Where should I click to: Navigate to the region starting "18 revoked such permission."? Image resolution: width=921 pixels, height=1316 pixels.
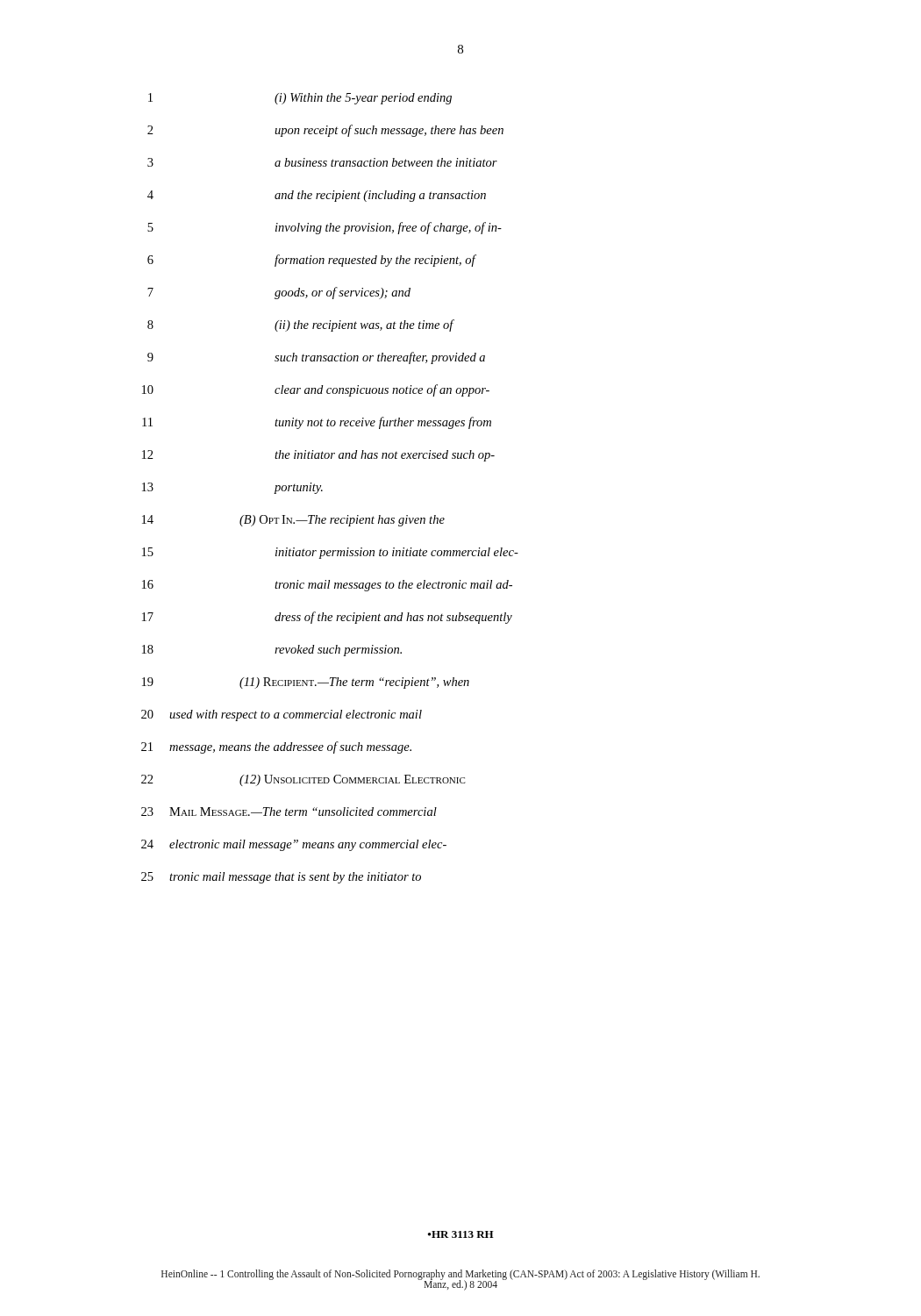pyautogui.click(x=272, y=651)
